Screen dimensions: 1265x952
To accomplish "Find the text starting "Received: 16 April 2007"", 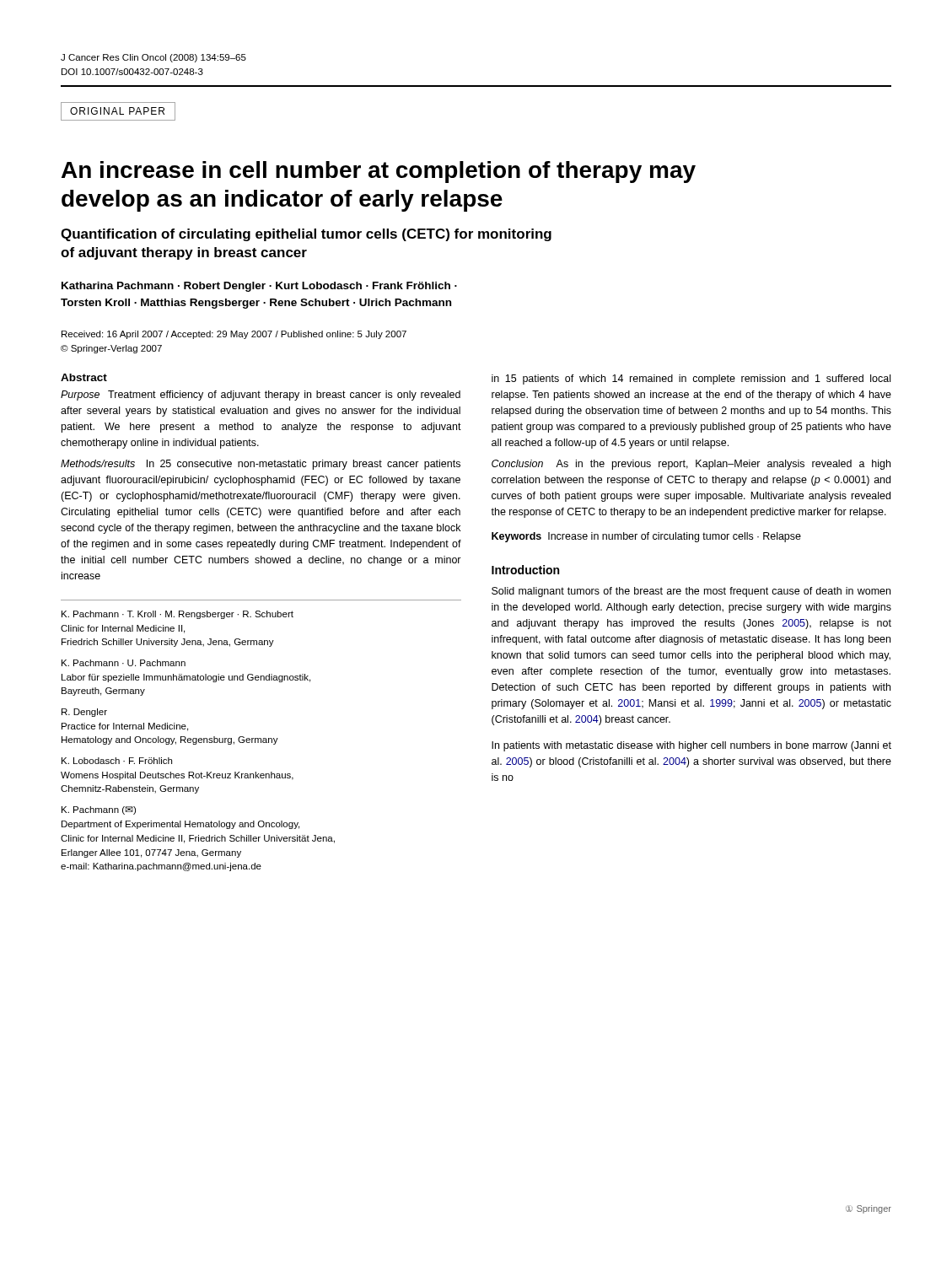I will [234, 335].
